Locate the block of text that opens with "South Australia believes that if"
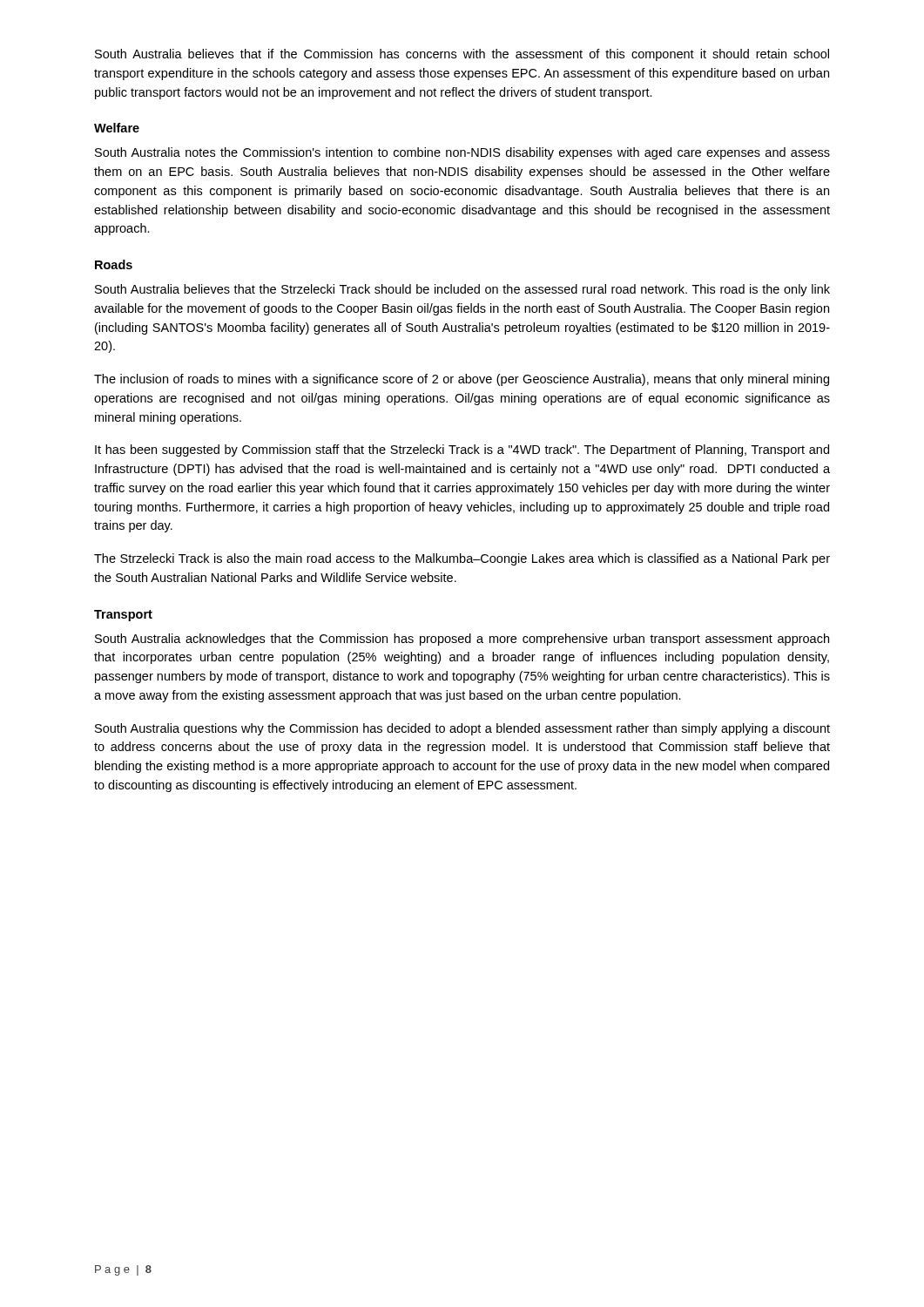 462,73
